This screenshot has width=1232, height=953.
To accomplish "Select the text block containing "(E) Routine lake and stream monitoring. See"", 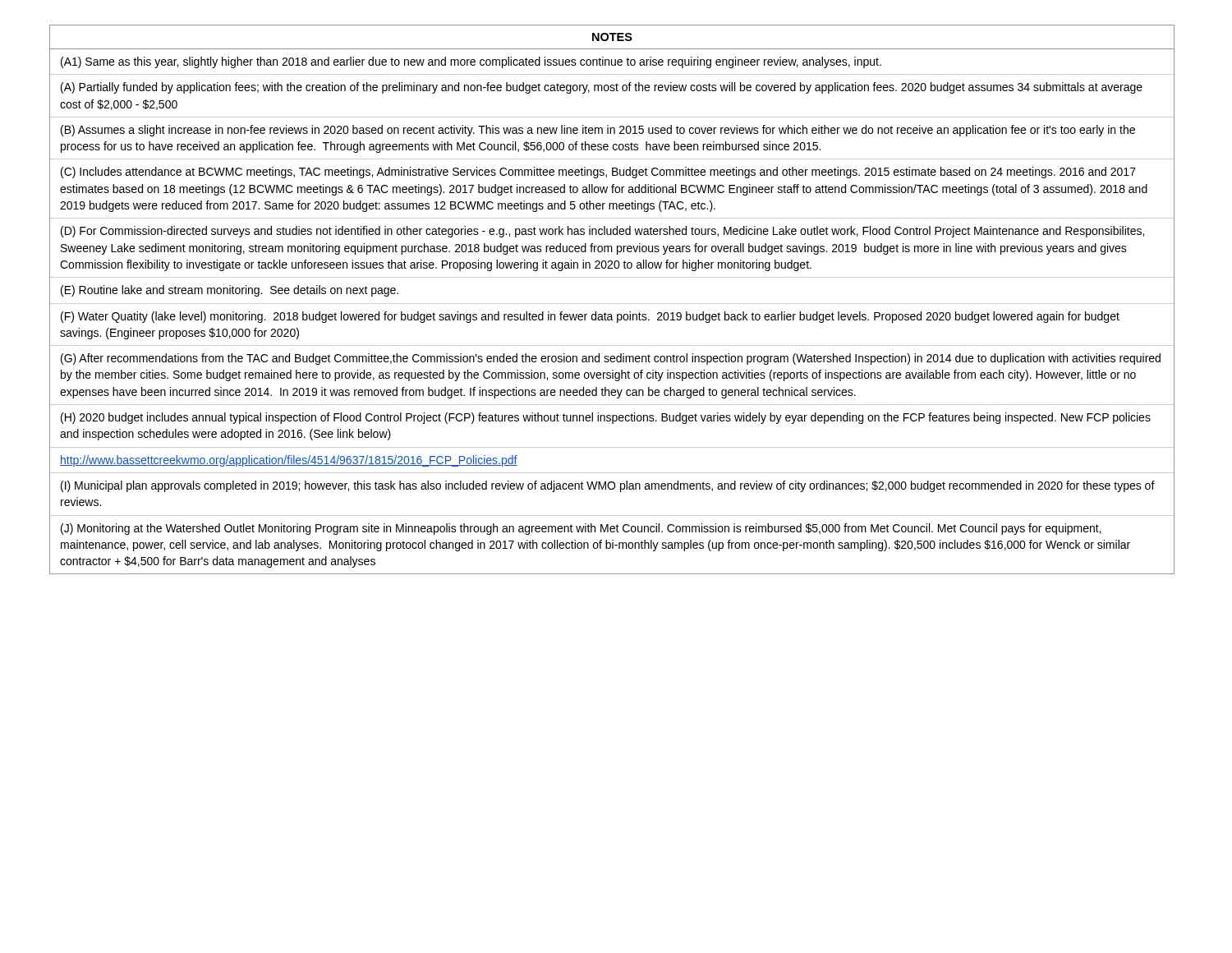I will (x=230, y=290).
